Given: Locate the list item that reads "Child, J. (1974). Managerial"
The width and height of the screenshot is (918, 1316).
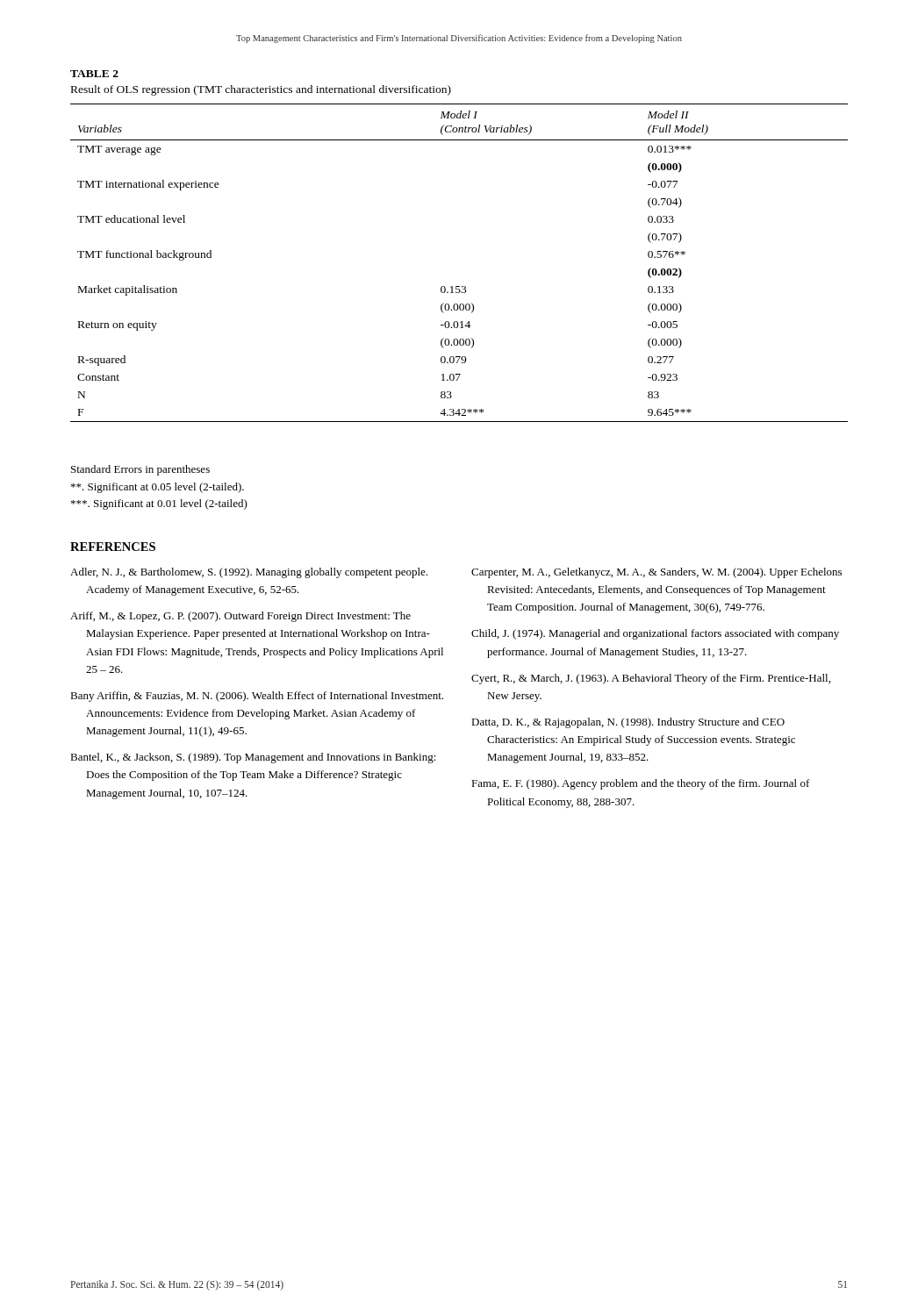Looking at the screenshot, I should tap(655, 642).
